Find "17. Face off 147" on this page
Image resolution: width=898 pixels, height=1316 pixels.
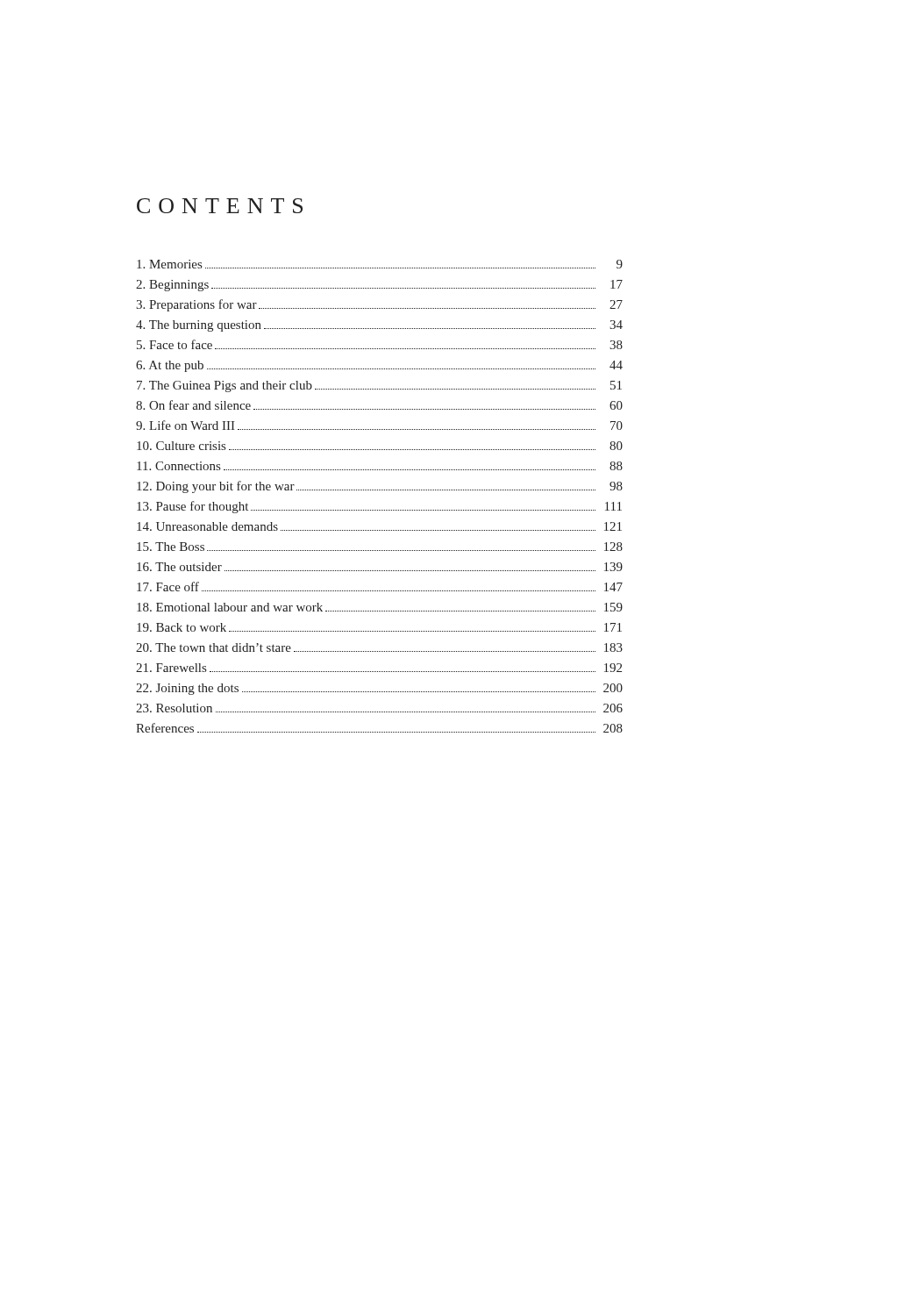coord(379,587)
